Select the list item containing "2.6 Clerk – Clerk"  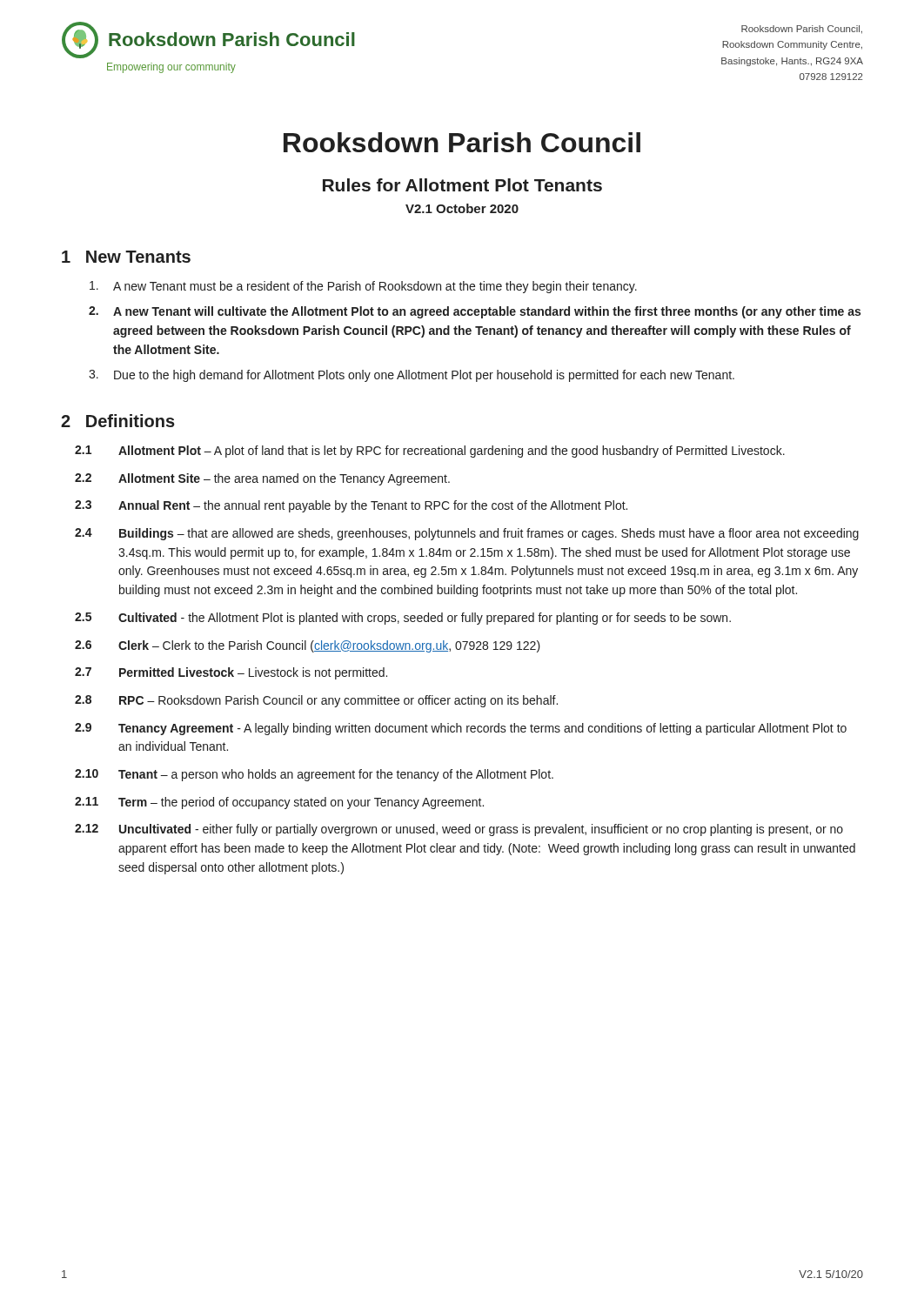469,646
